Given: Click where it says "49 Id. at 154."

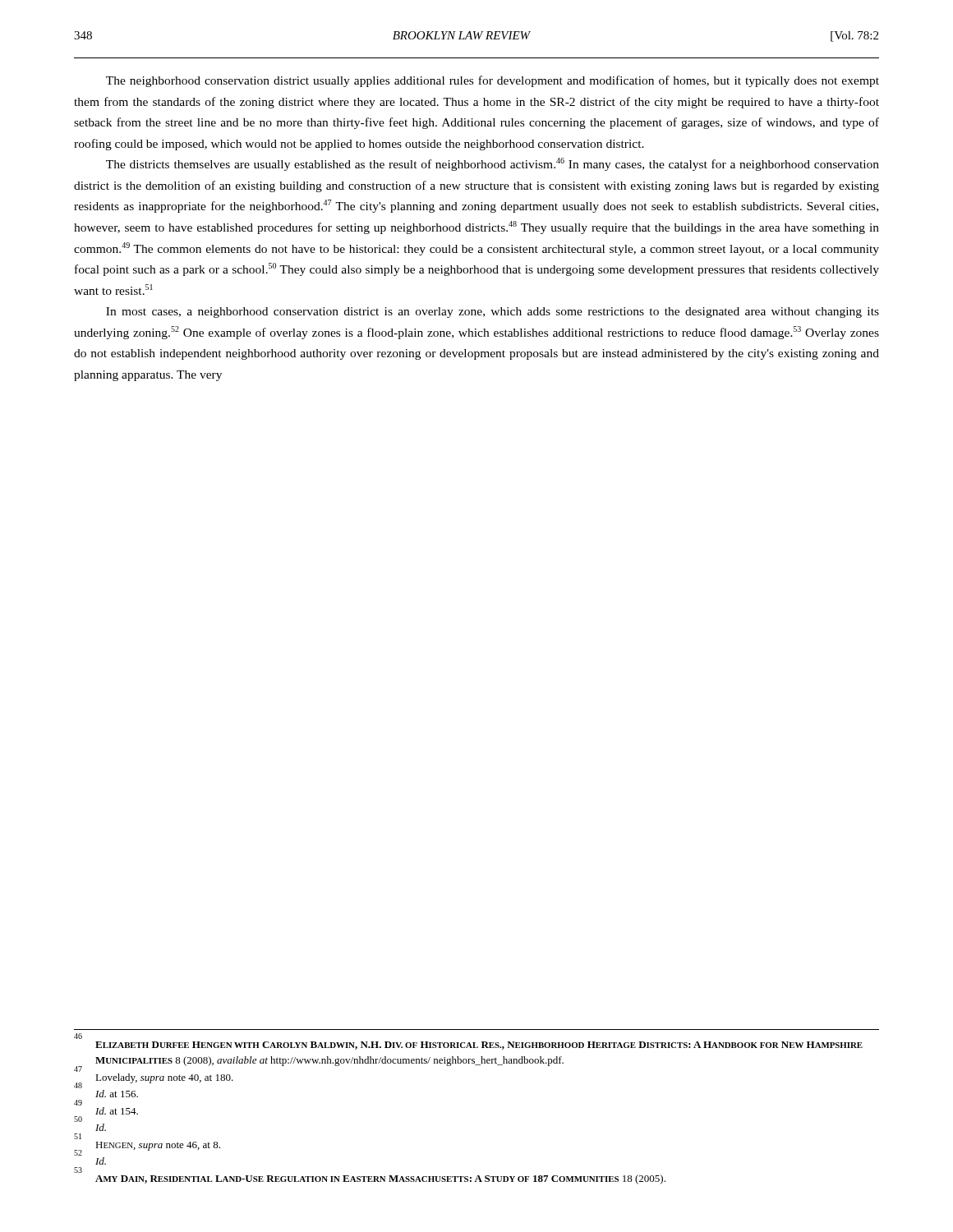Looking at the screenshot, I should coord(106,1110).
